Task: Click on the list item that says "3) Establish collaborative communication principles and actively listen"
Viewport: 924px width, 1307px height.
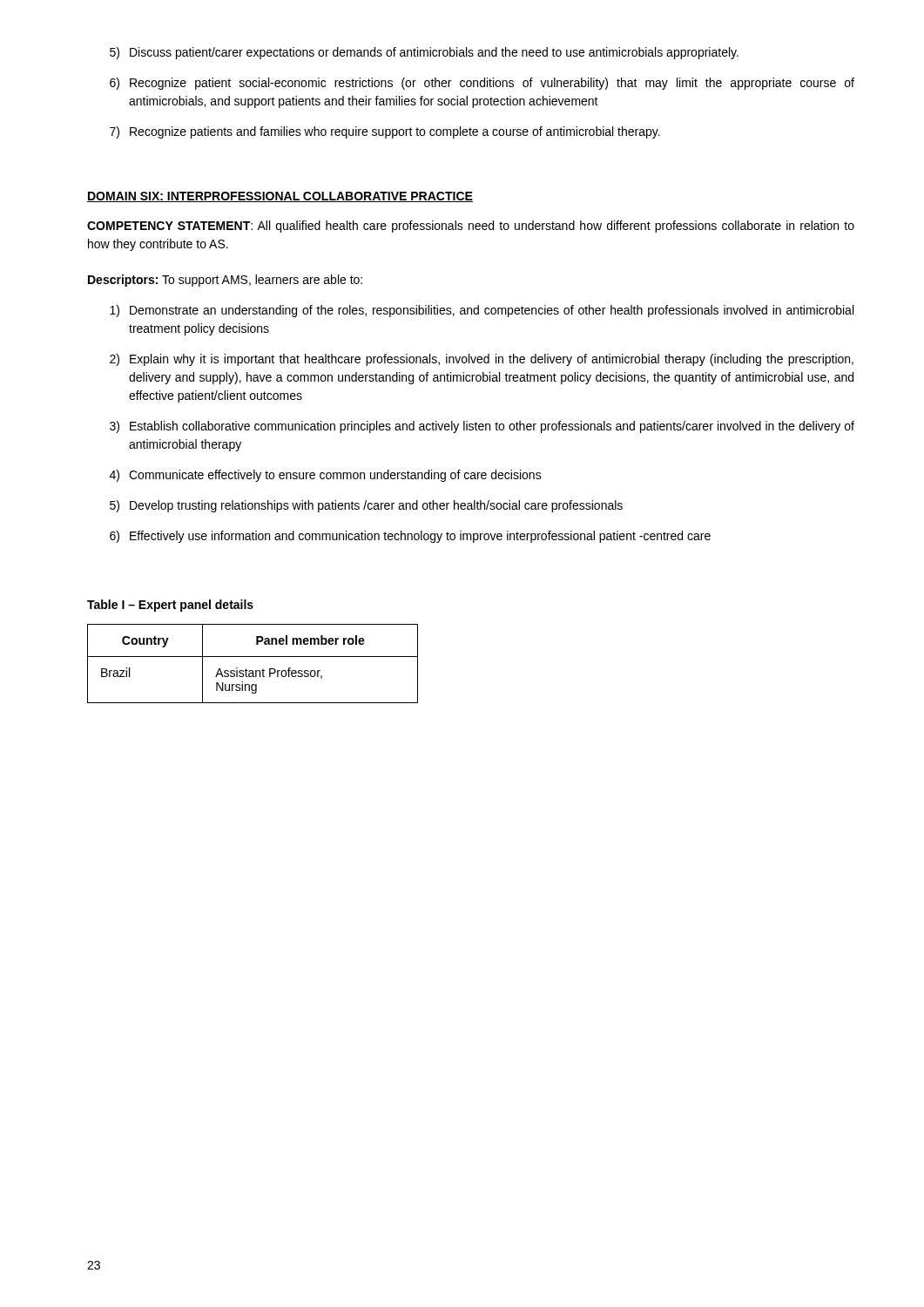Action: tap(471, 436)
